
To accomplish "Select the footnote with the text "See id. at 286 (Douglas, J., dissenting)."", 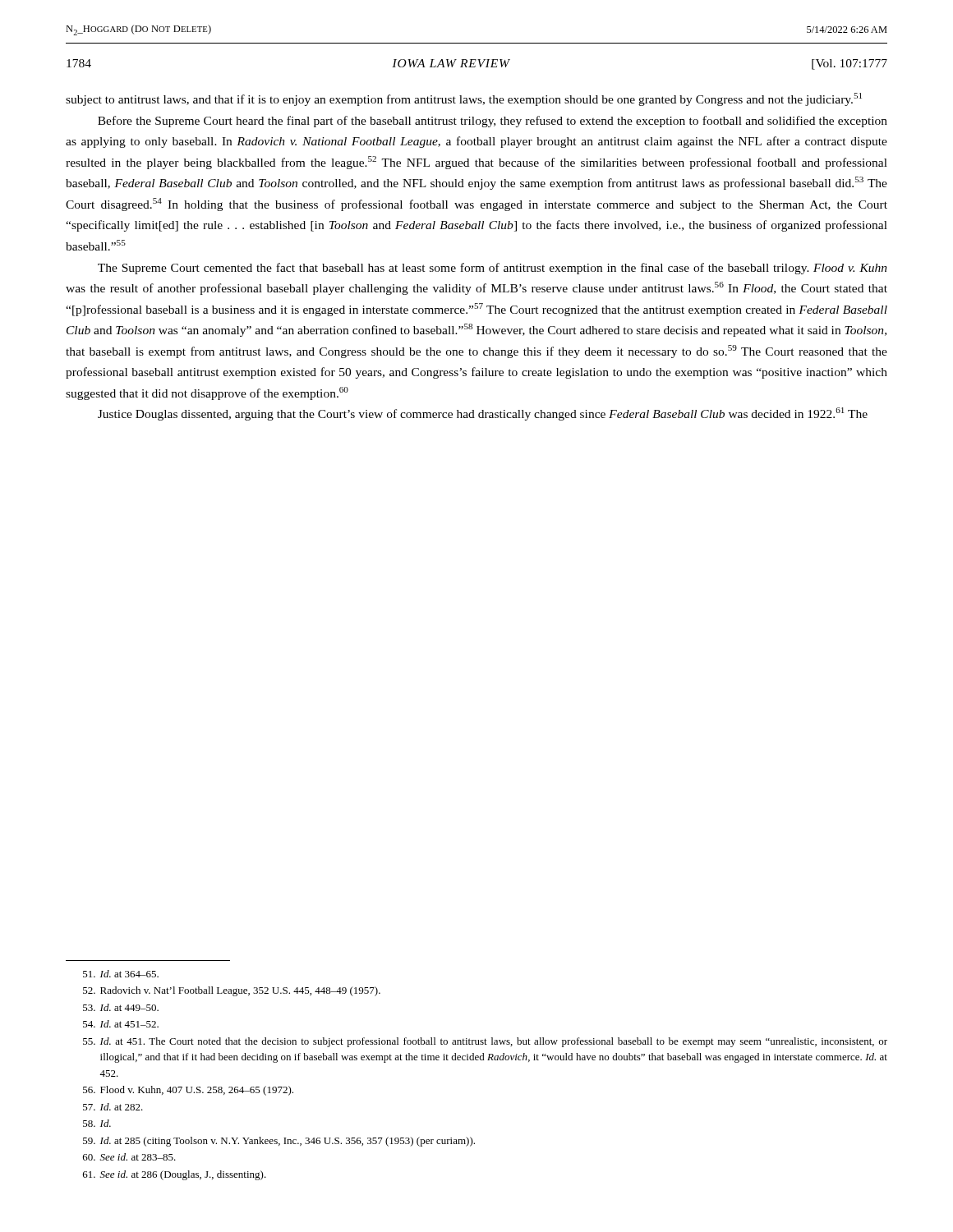I will [x=175, y=1175].
